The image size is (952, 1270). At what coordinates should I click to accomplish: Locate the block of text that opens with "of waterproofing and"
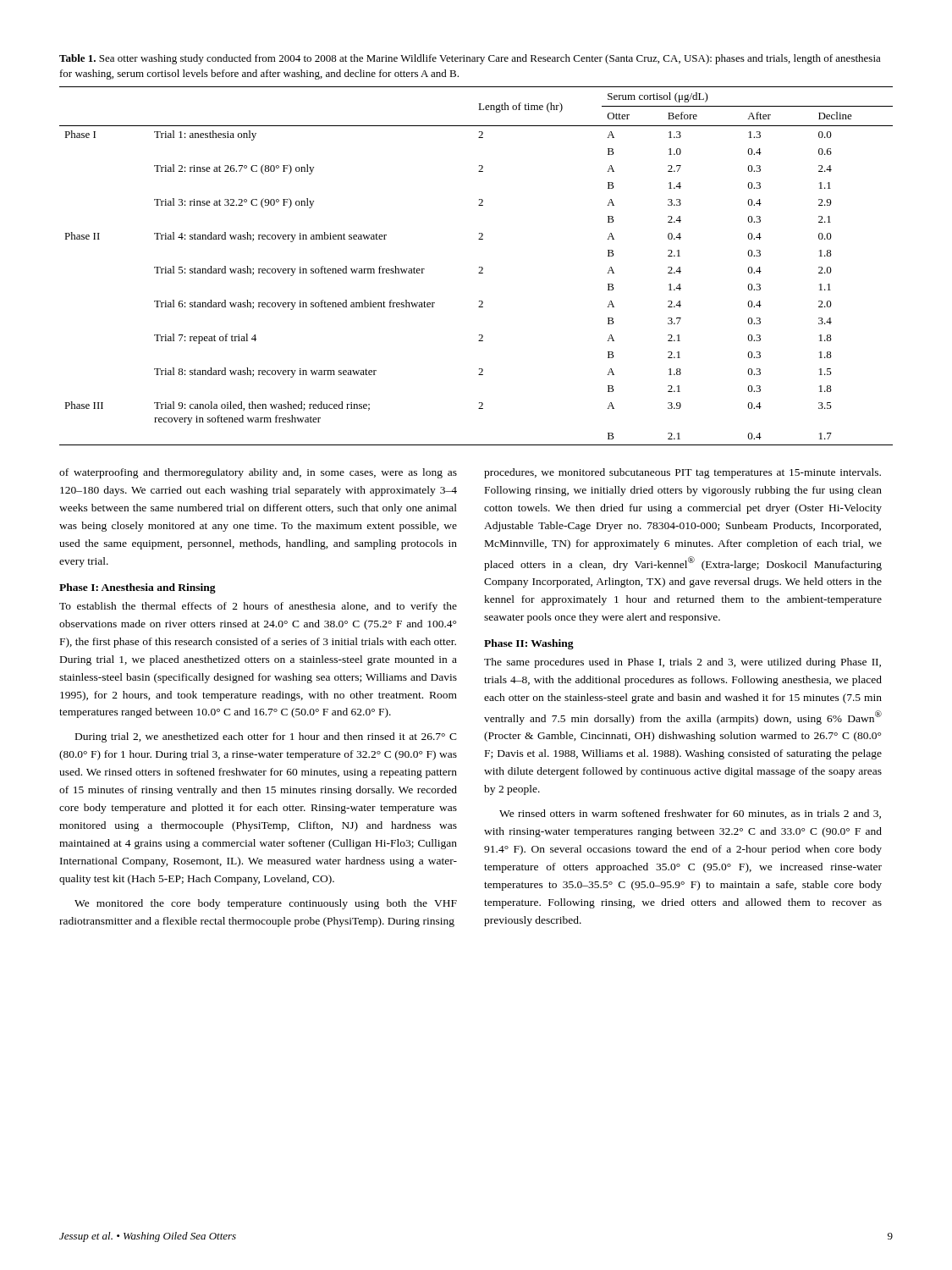258,517
